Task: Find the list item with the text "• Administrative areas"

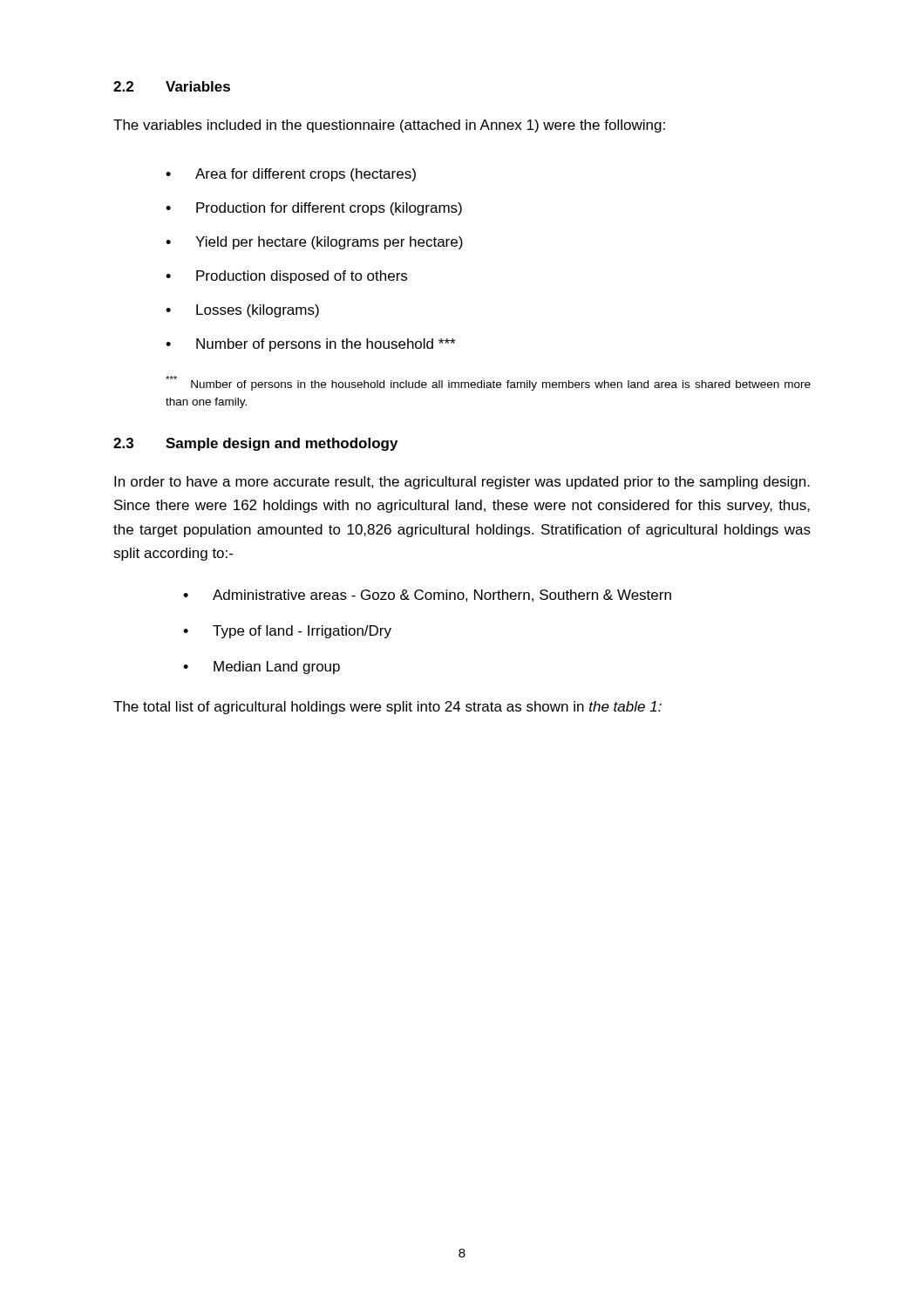Action: (428, 596)
